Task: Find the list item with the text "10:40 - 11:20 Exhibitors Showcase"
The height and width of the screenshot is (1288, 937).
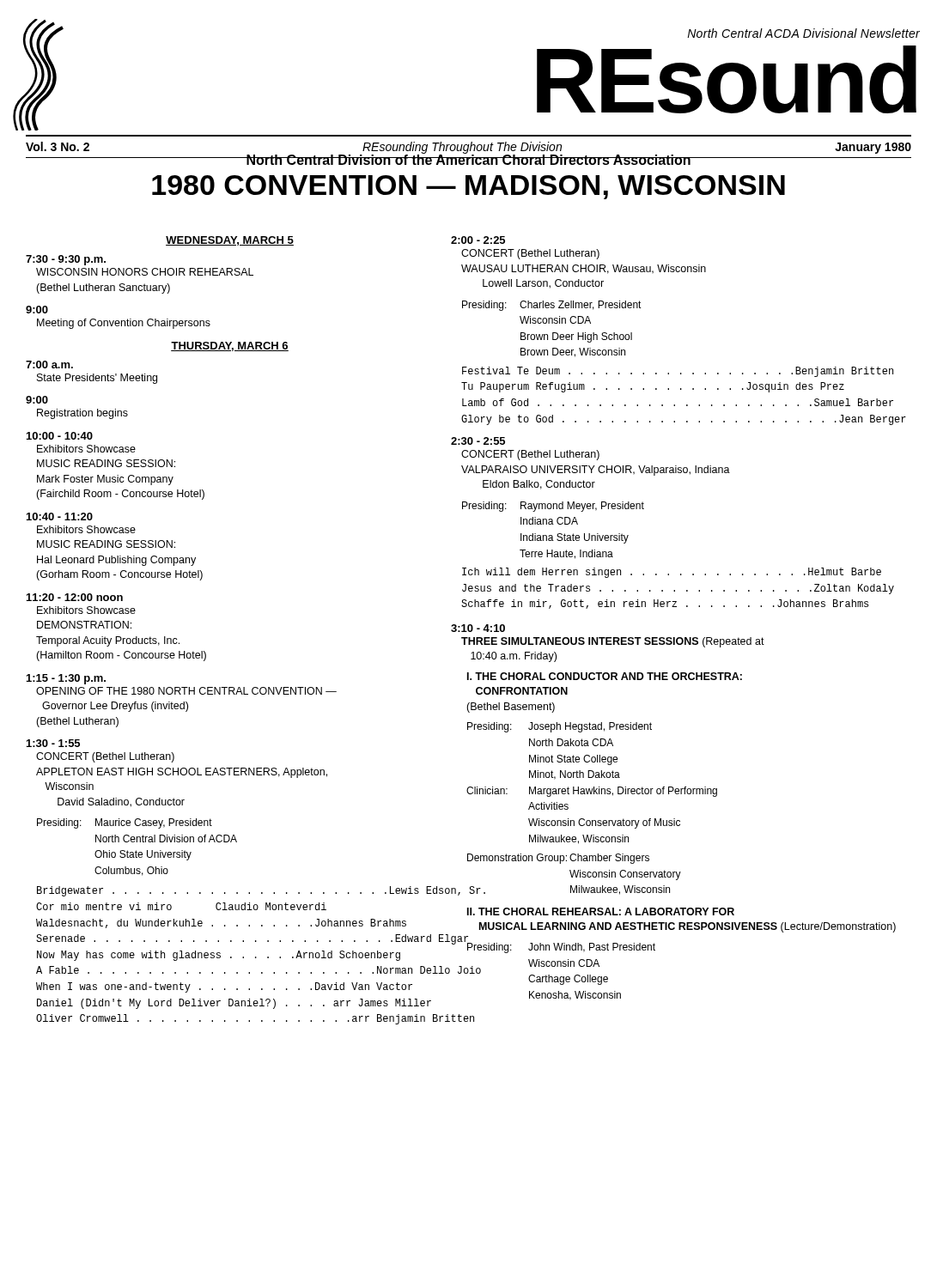Action: [x=60, y=516]
